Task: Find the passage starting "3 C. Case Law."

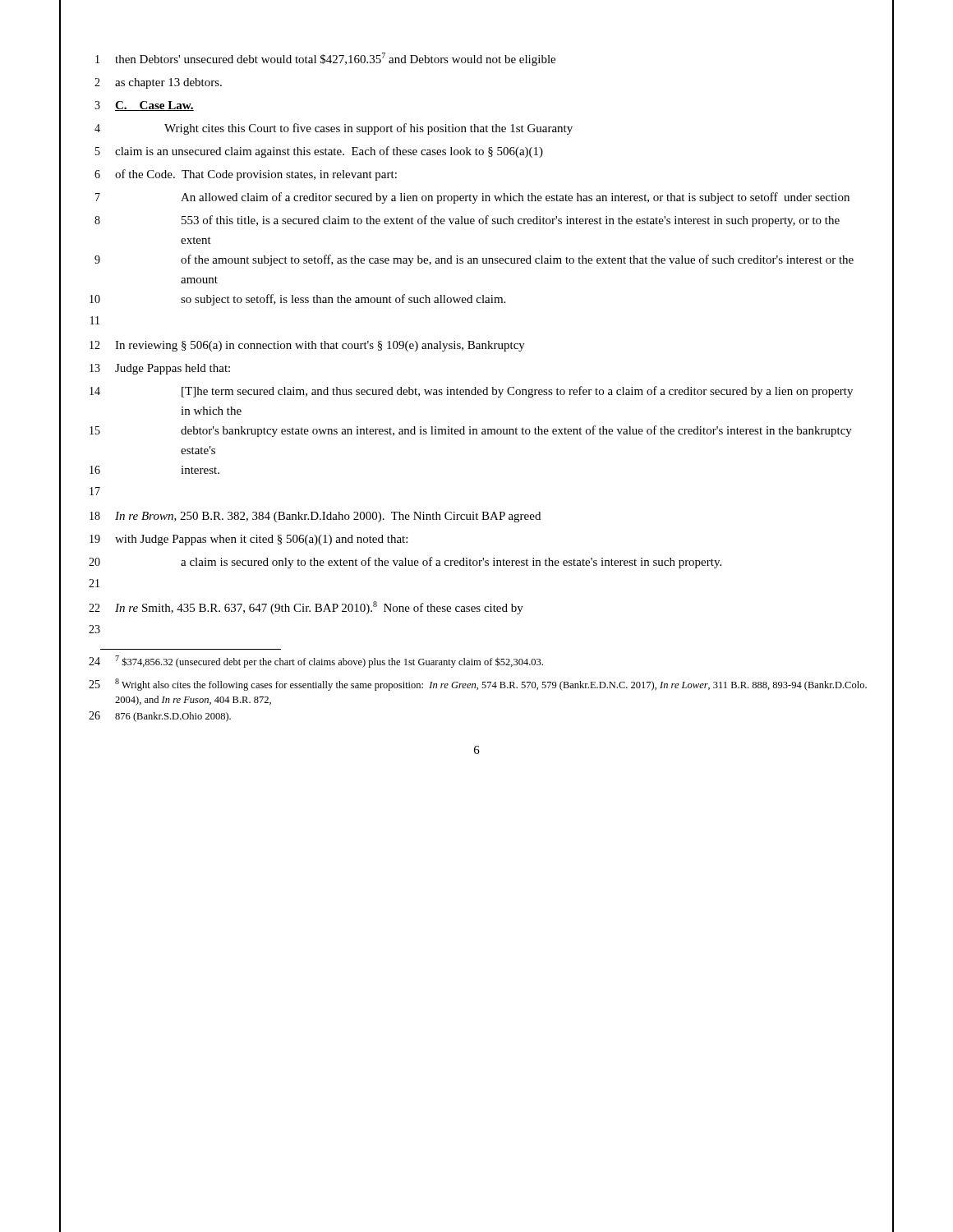Action: tap(144, 106)
